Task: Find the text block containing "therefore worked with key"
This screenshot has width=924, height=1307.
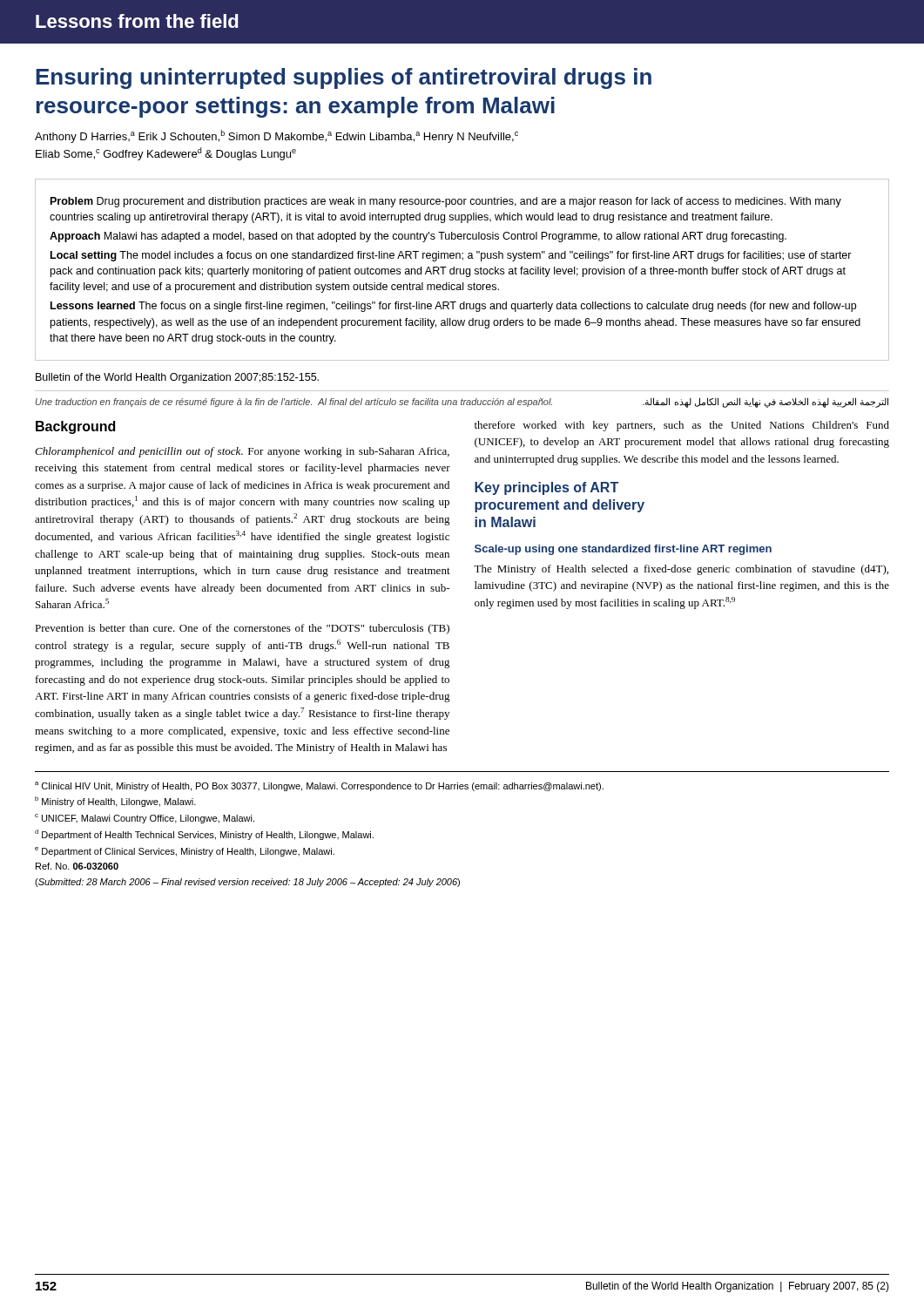Action: point(682,442)
